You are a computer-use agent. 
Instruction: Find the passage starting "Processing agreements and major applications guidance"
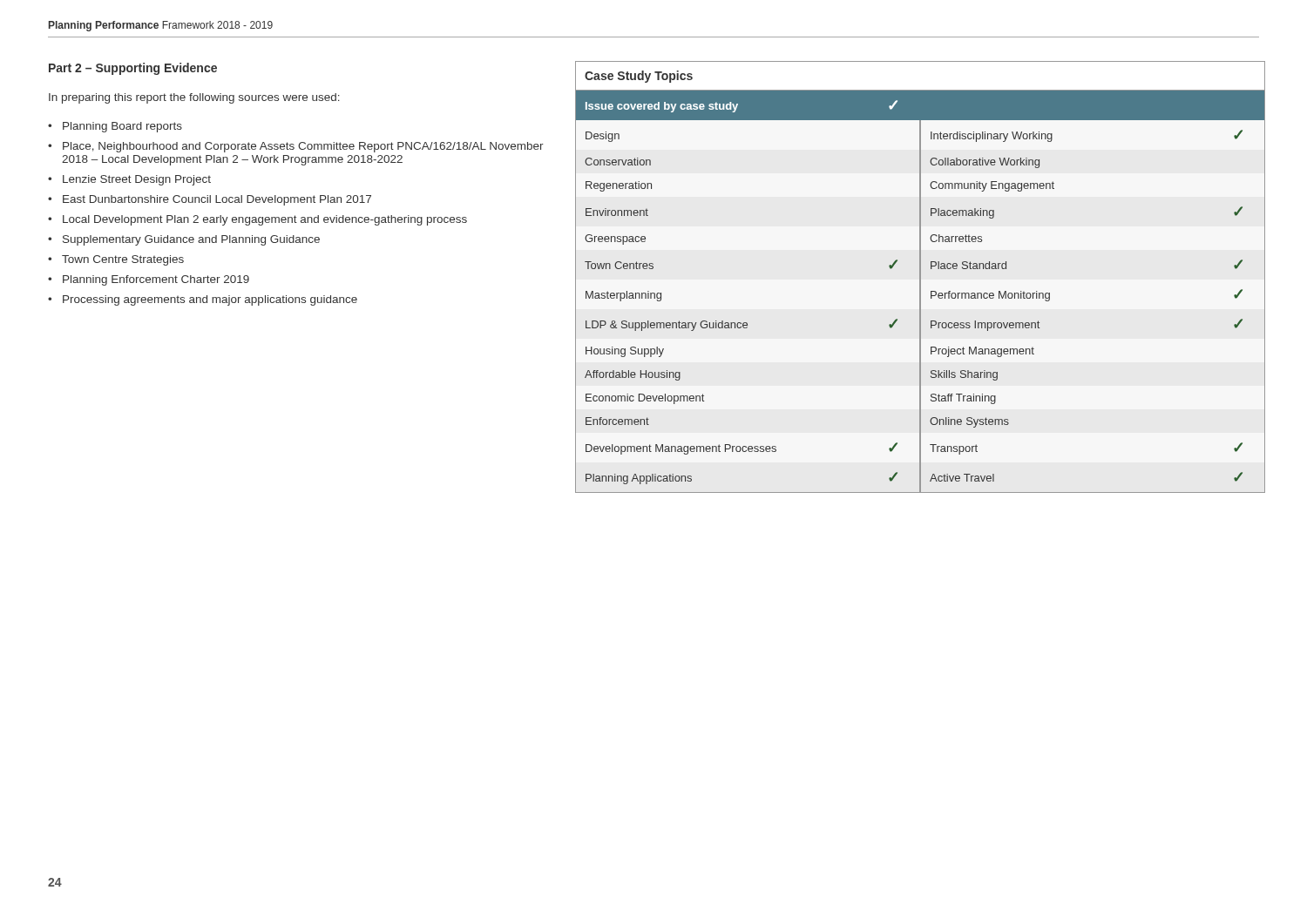(210, 299)
